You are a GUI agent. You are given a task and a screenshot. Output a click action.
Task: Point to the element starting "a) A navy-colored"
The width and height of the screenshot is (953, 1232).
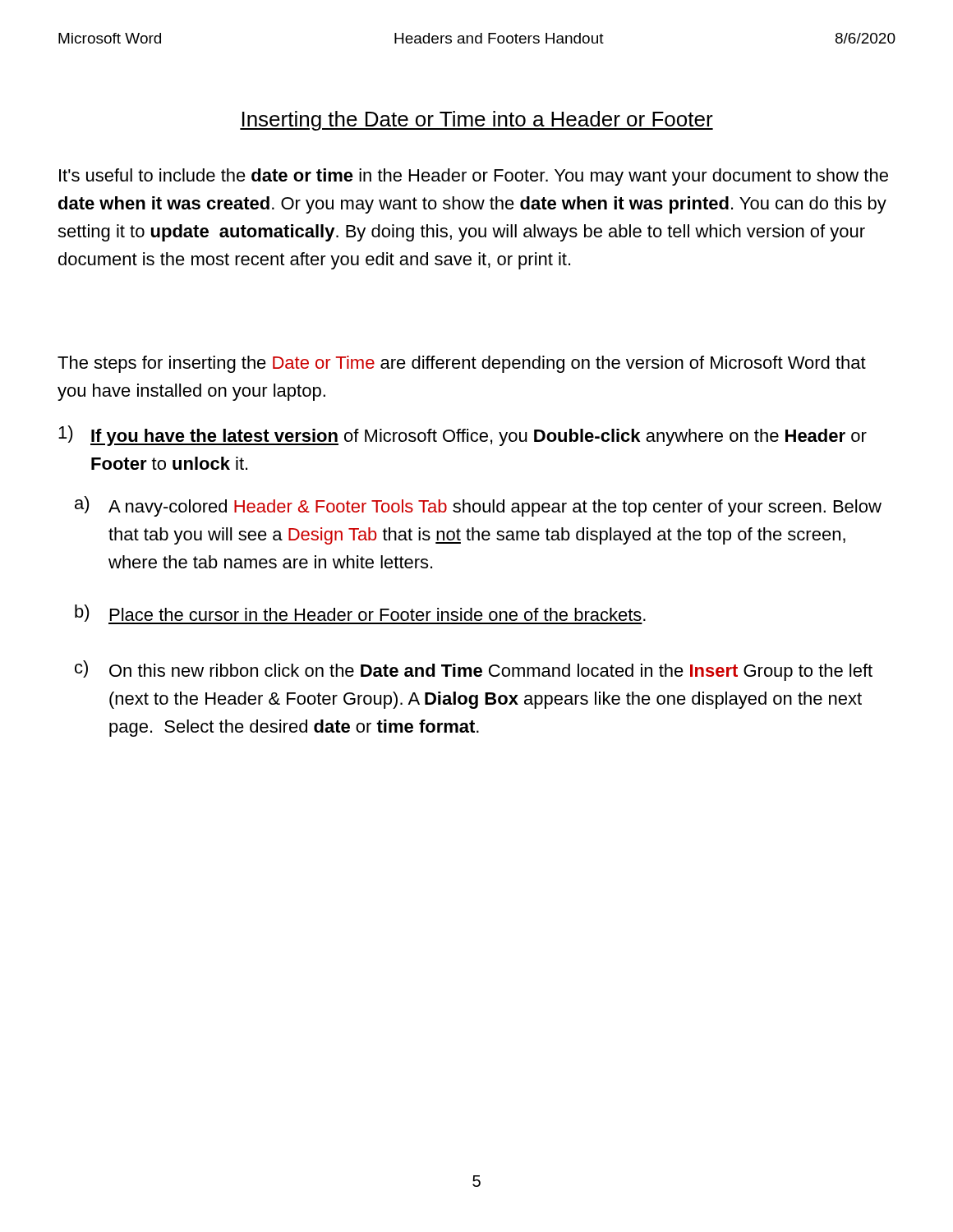point(485,535)
